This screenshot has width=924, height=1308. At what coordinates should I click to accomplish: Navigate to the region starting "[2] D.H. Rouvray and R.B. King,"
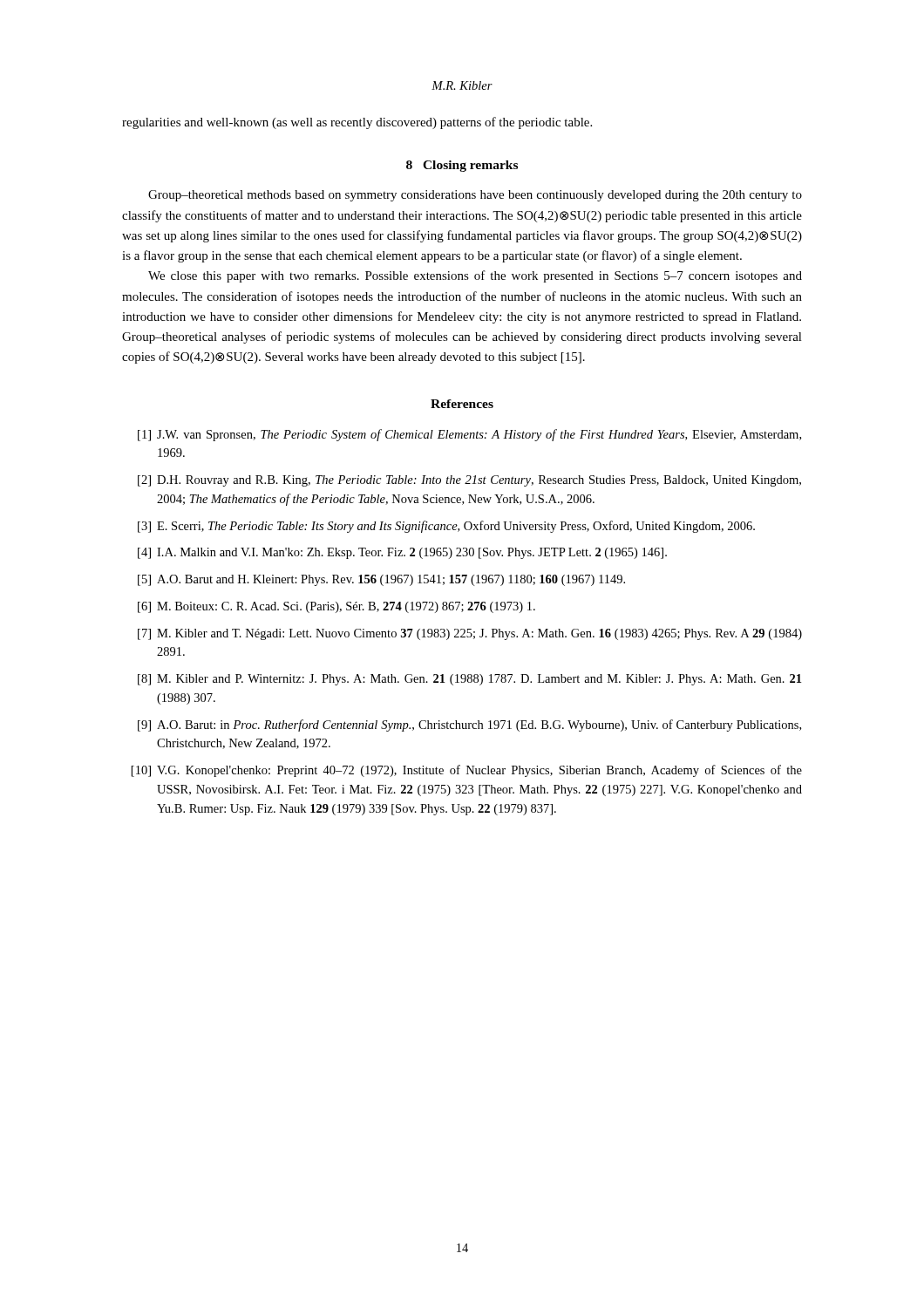(462, 490)
